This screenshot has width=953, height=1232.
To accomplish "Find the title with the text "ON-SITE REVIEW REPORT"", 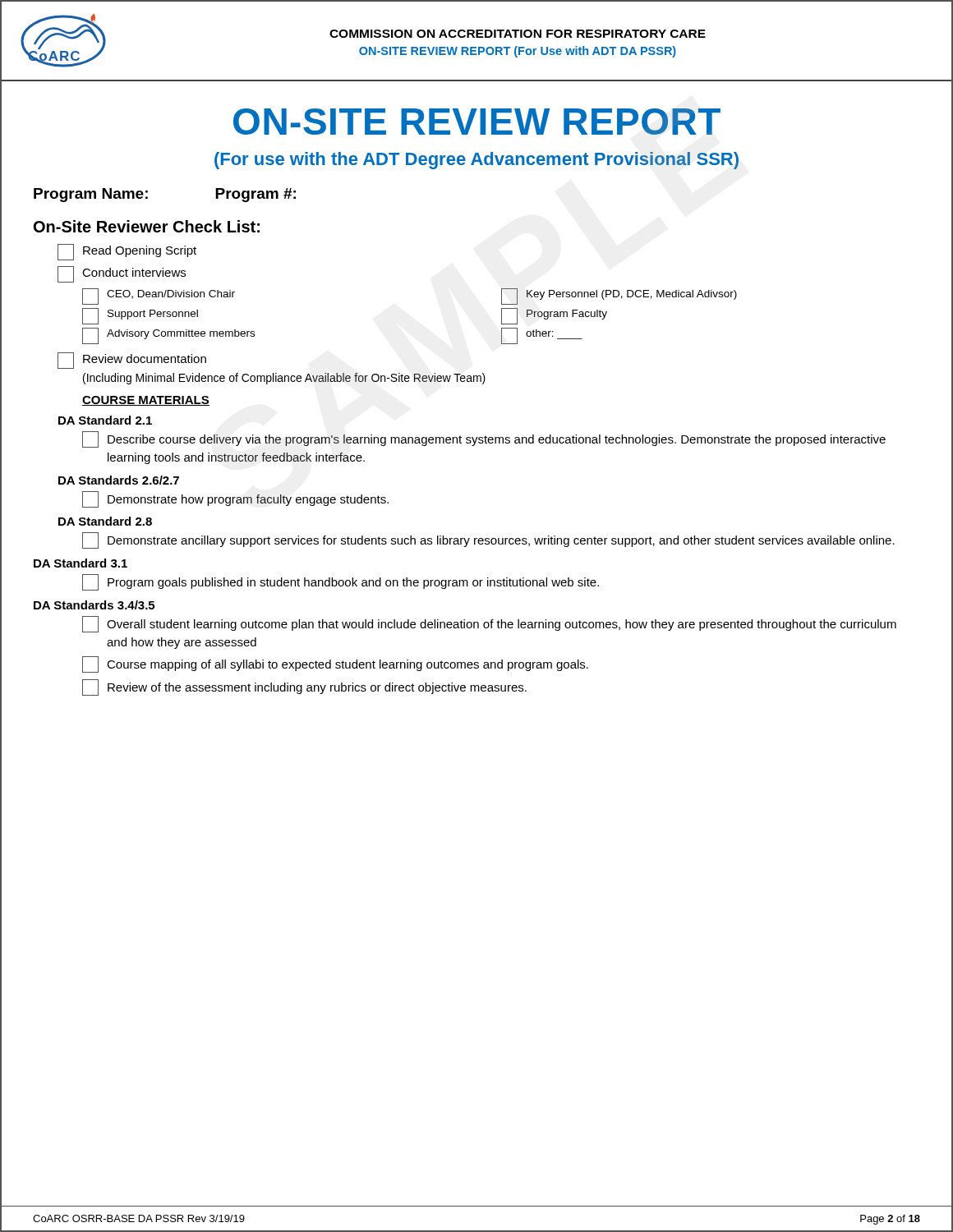I will point(476,122).
